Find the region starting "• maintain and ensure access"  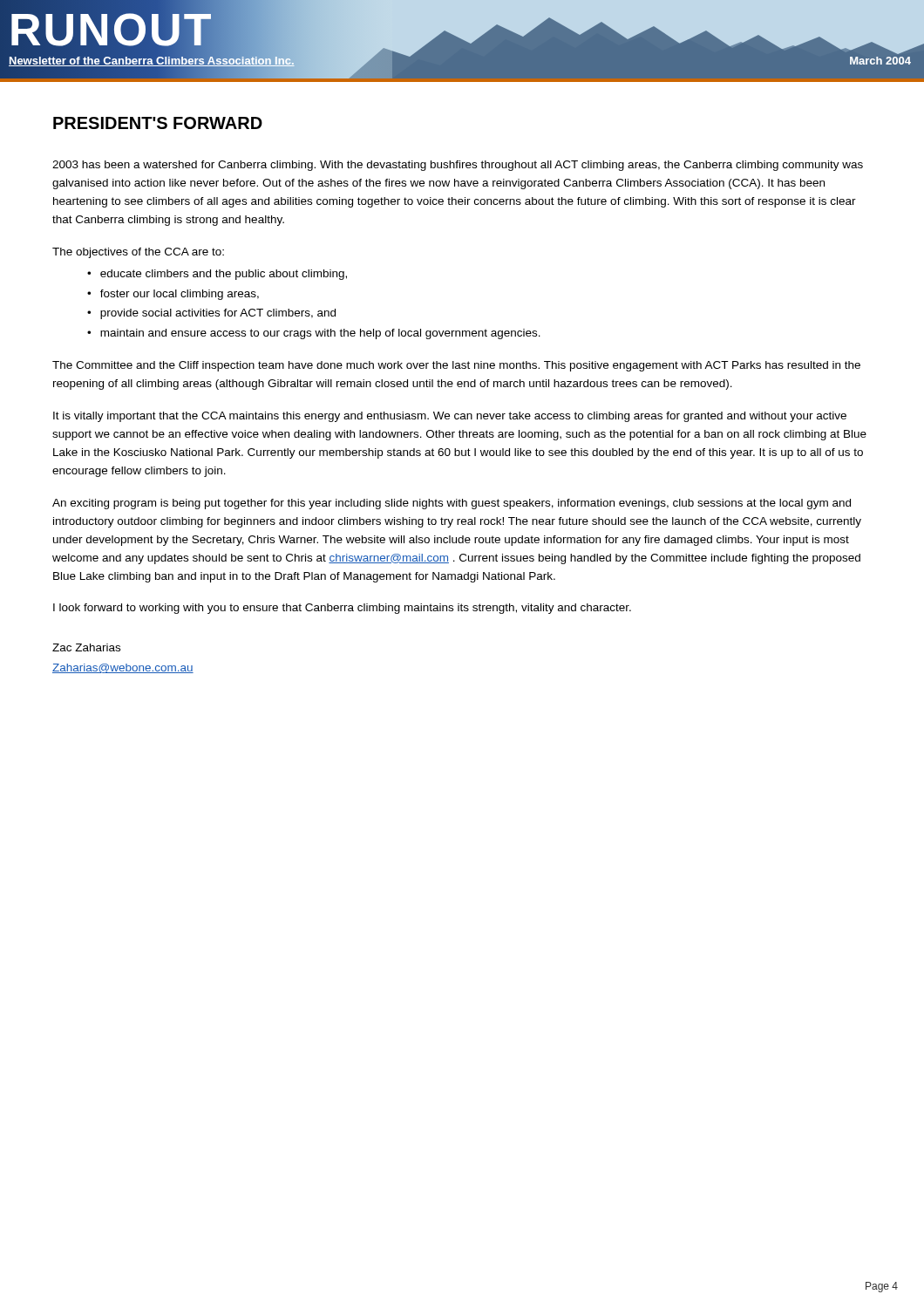point(314,334)
